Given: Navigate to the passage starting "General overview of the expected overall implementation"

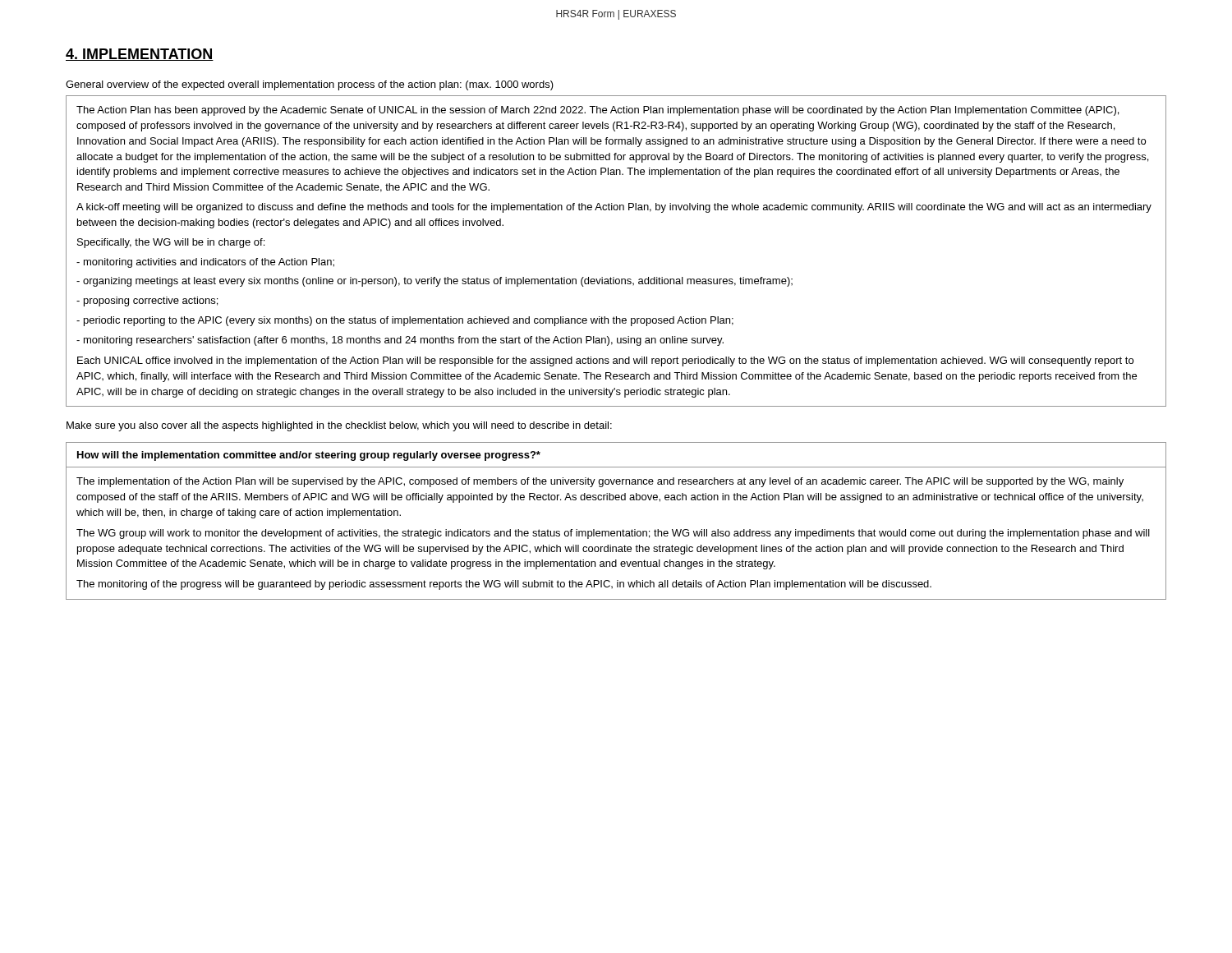Looking at the screenshot, I should (310, 84).
